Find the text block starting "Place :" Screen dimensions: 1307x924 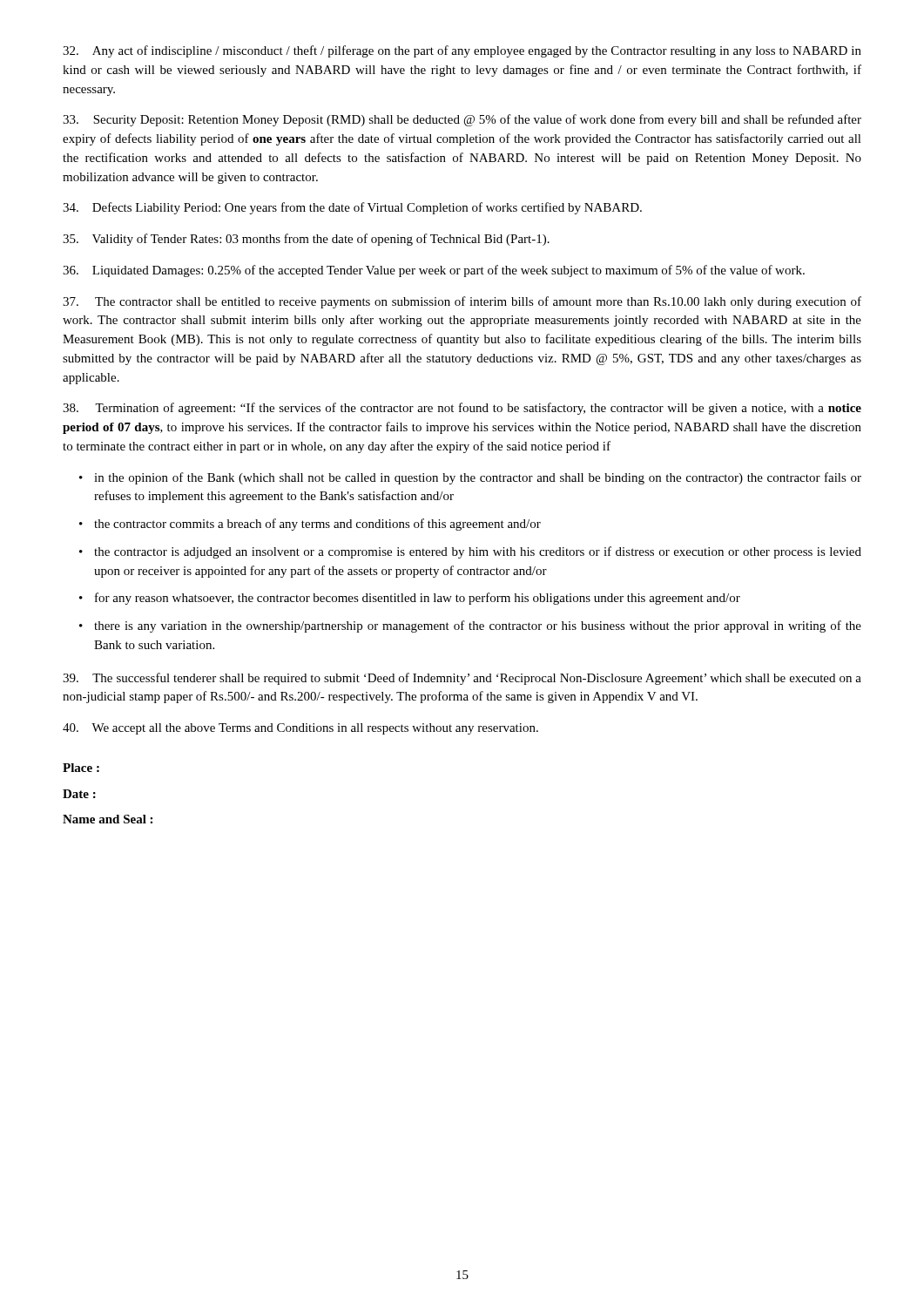(81, 767)
